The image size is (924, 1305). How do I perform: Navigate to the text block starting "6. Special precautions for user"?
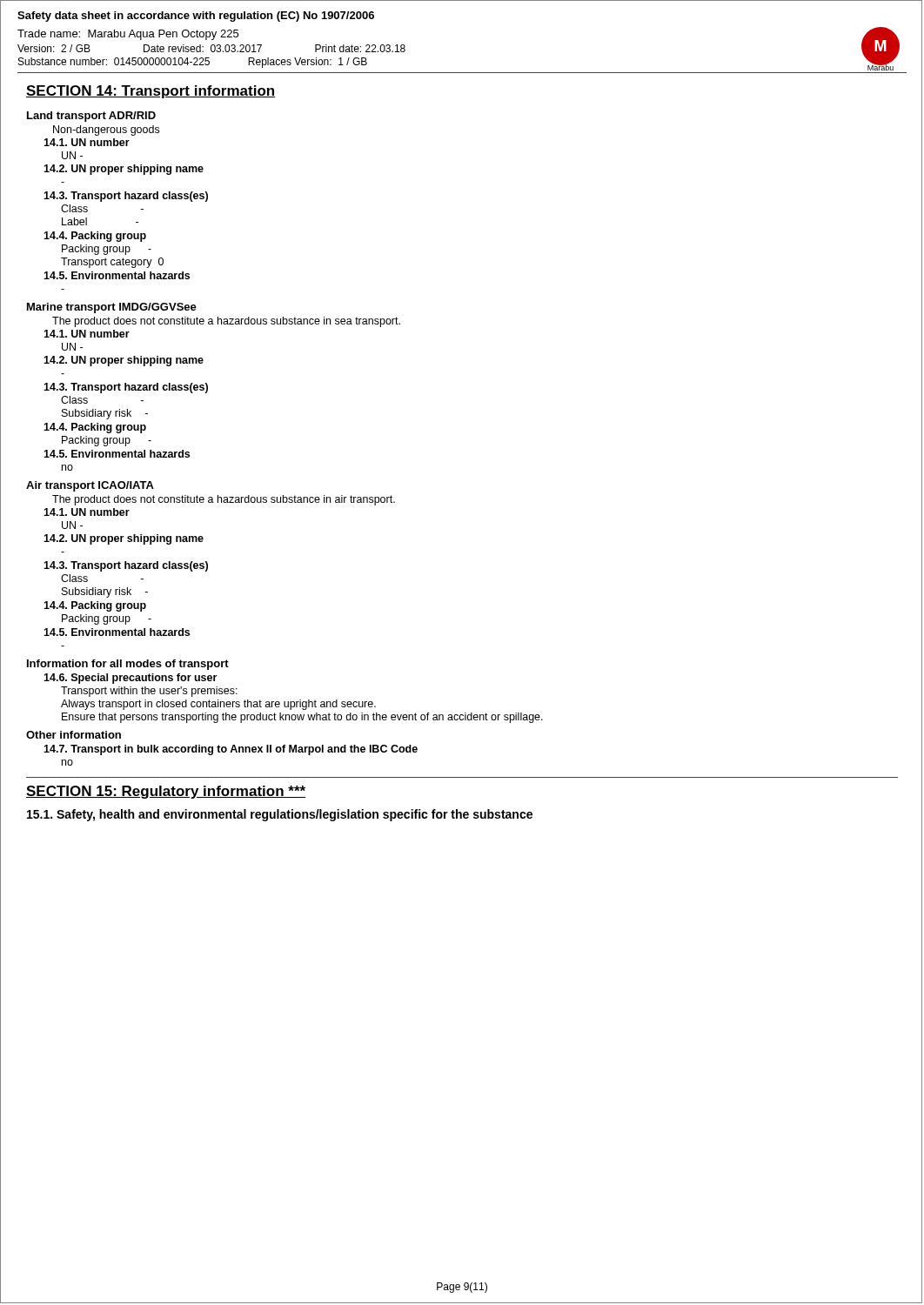(x=130, y=678)
